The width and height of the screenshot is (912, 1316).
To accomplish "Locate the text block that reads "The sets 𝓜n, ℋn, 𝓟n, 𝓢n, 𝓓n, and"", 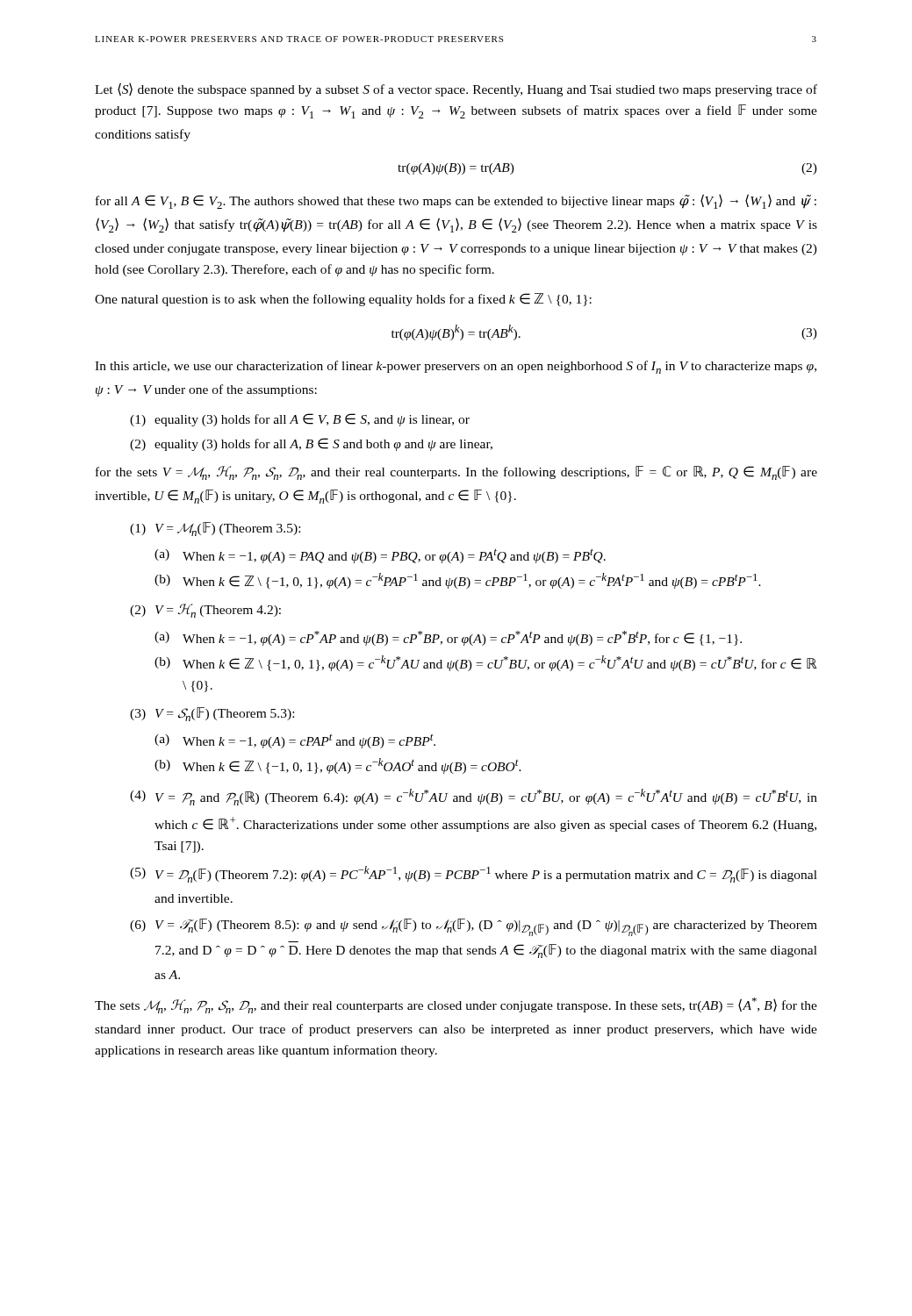I will 456,1026.
